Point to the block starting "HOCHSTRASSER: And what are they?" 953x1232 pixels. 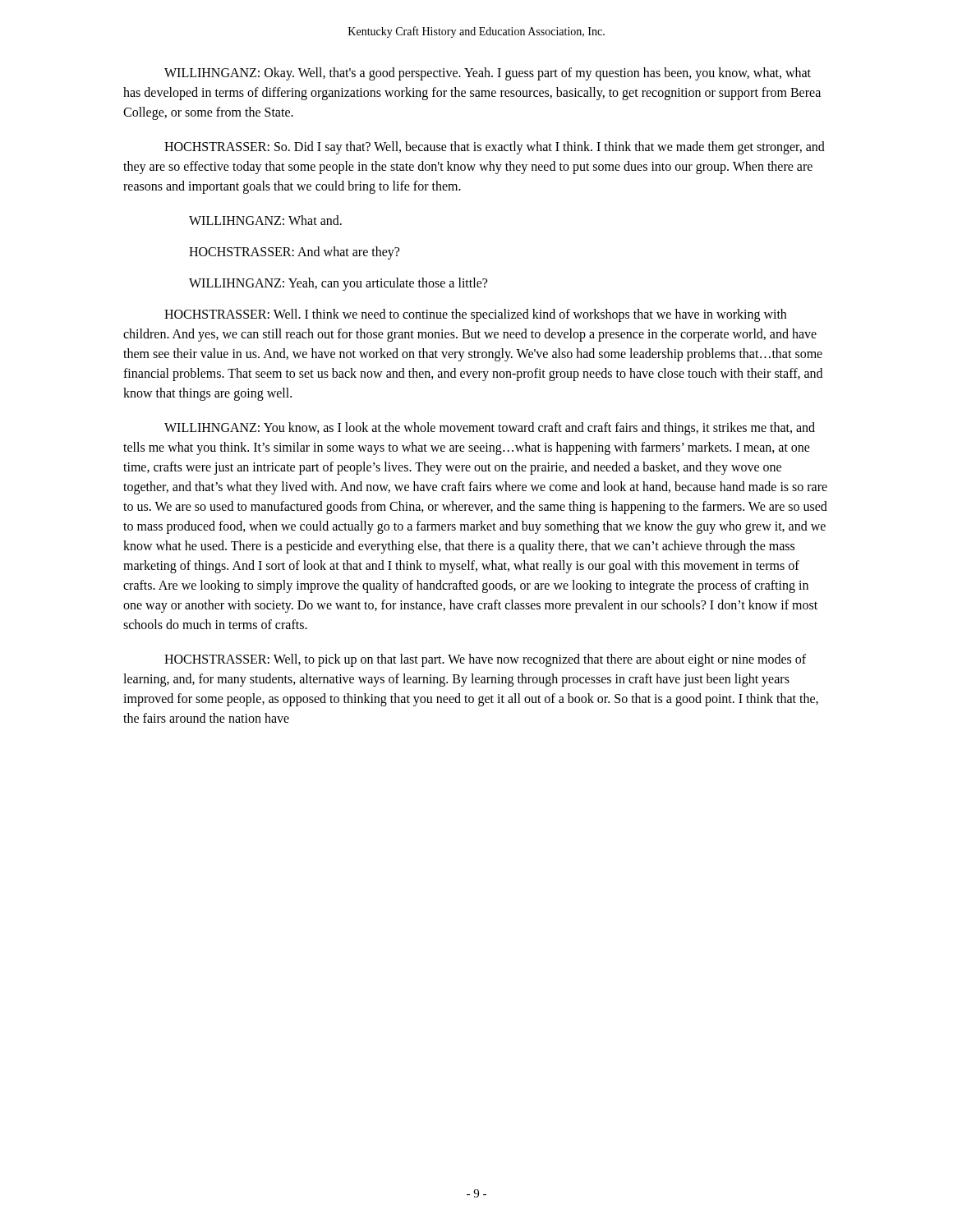294,252
